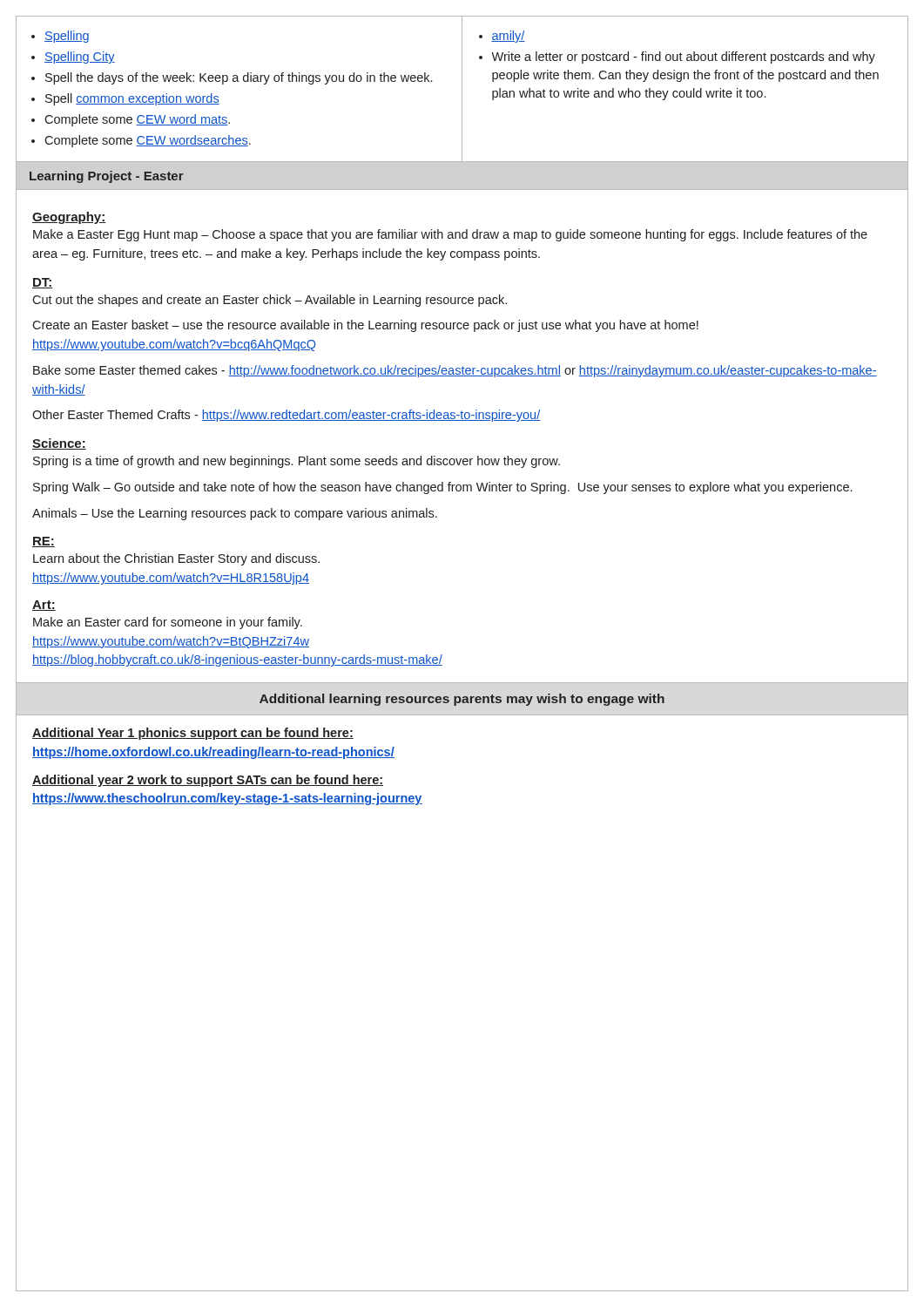Point to "Complete some CEW wordsearches."

148,140
